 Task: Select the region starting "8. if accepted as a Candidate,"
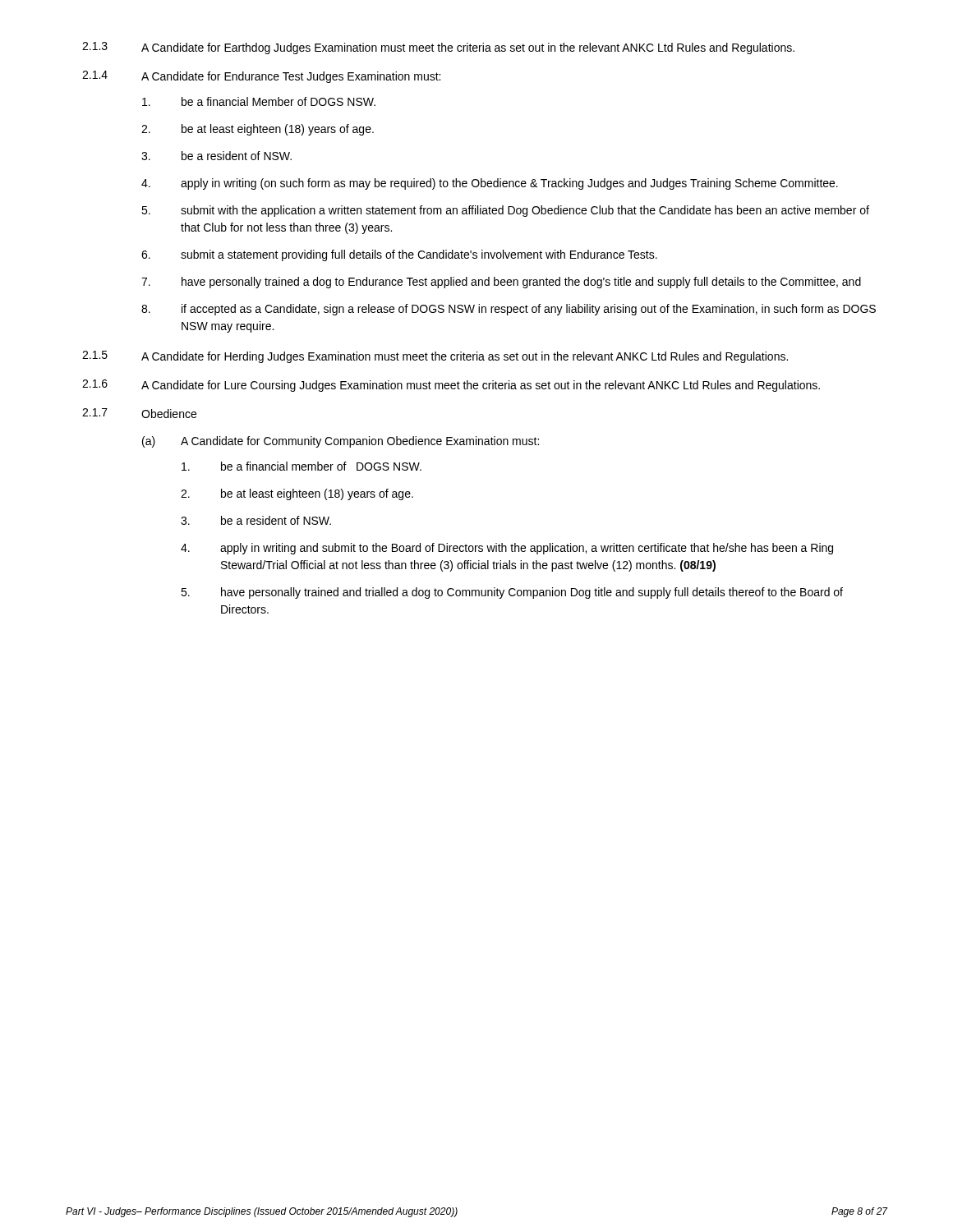(514, 318)
